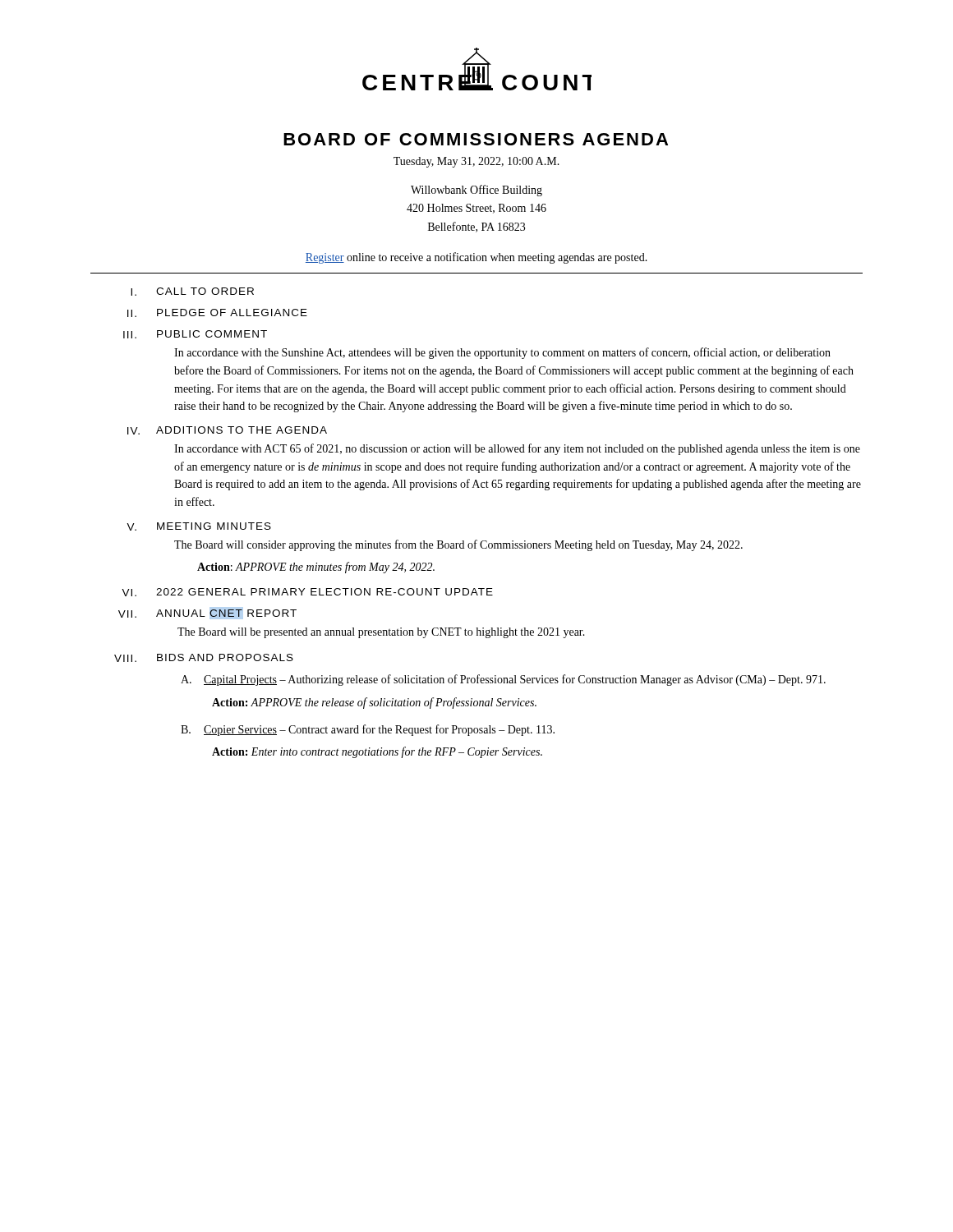Image resolution: width=953 pixels, height=1232 pixels.
Task: Navigate to the text starting "Action: APPROVE the release"
Action: (375, 702)
